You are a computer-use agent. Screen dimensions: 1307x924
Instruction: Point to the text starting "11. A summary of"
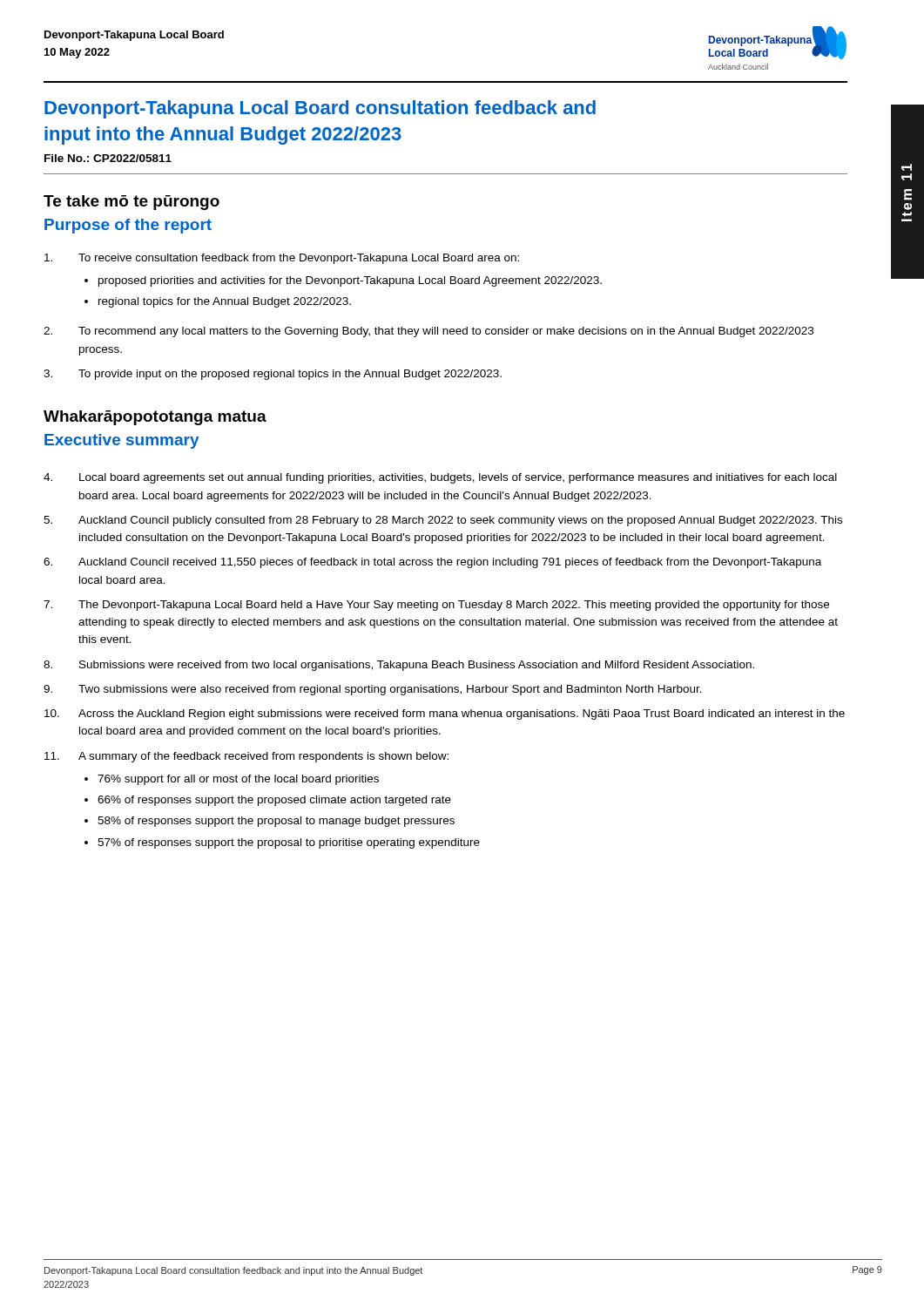(445, 802)
